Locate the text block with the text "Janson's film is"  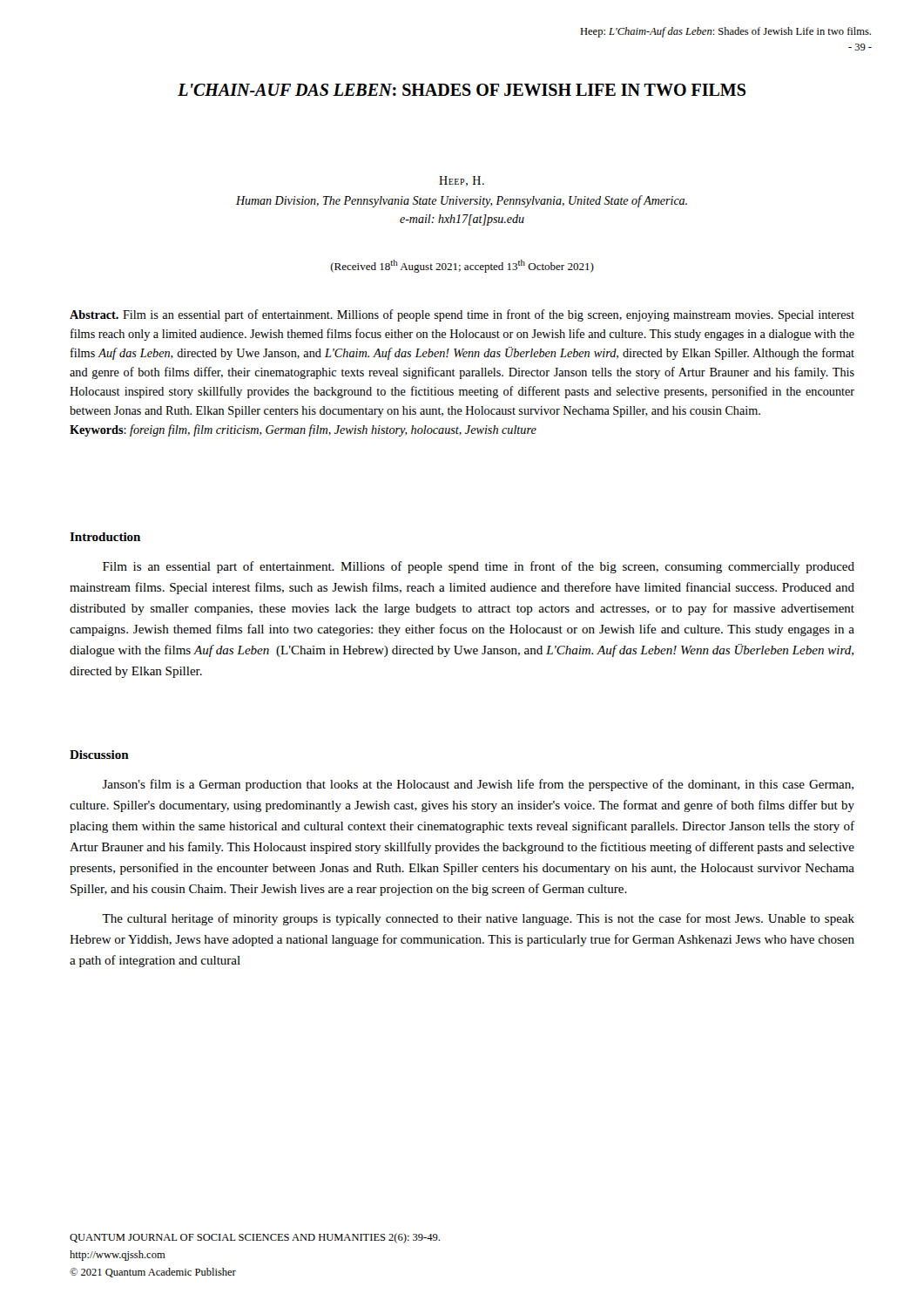click(x=462, y=872)
